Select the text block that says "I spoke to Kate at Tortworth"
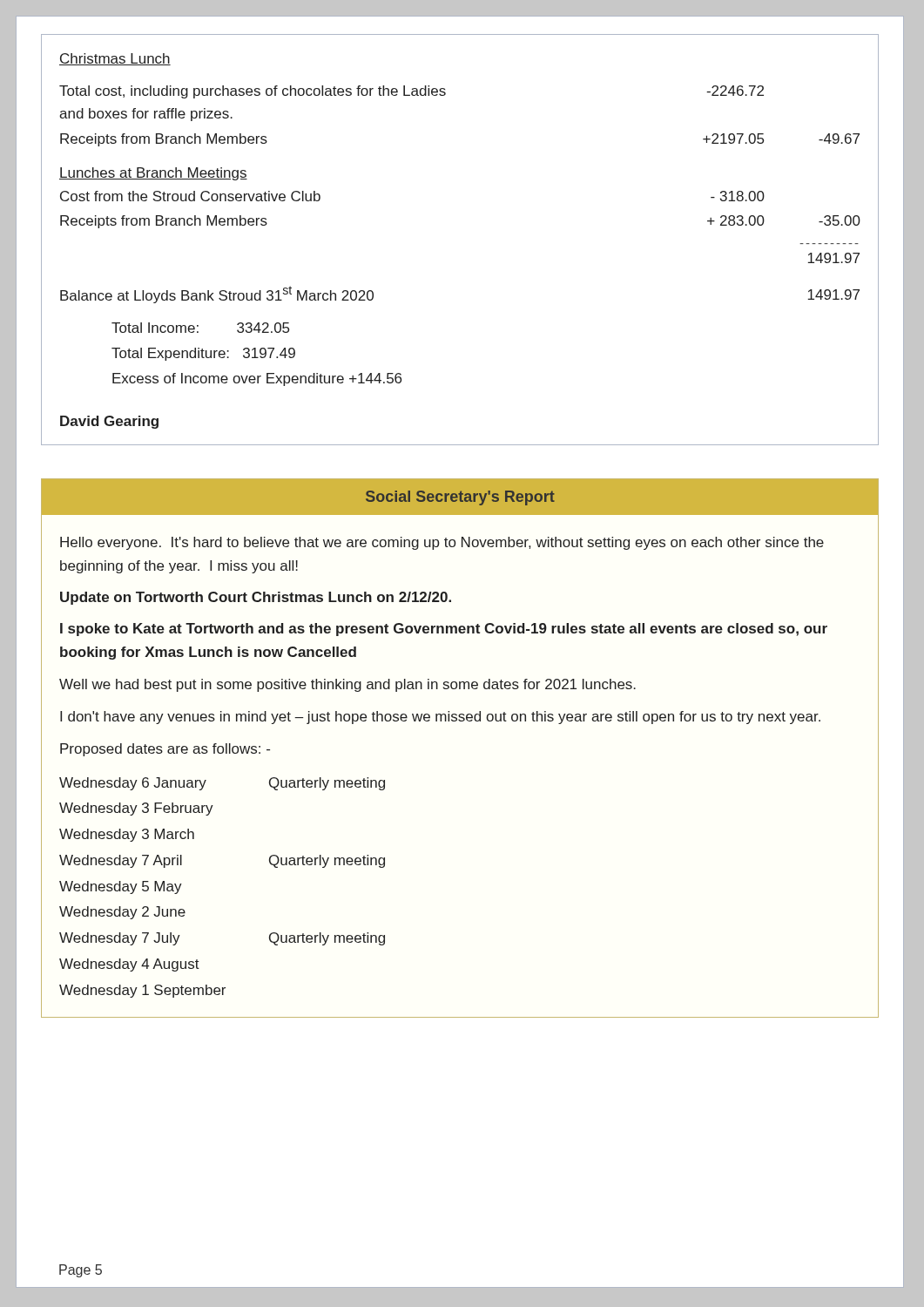The height and width of the screenshot is (1307, 924). 443,640
